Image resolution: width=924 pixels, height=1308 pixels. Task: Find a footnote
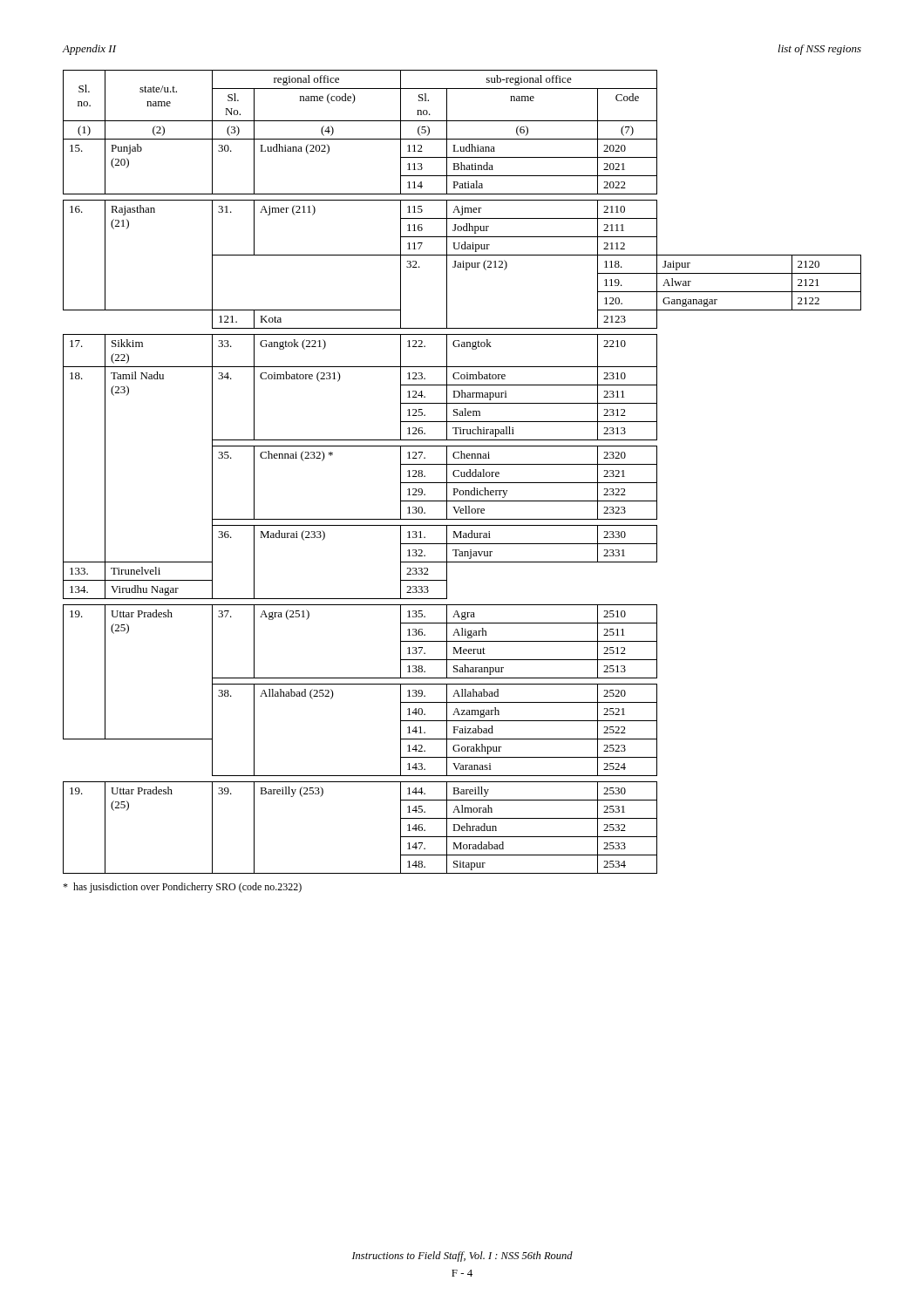(x=182, y=887)
